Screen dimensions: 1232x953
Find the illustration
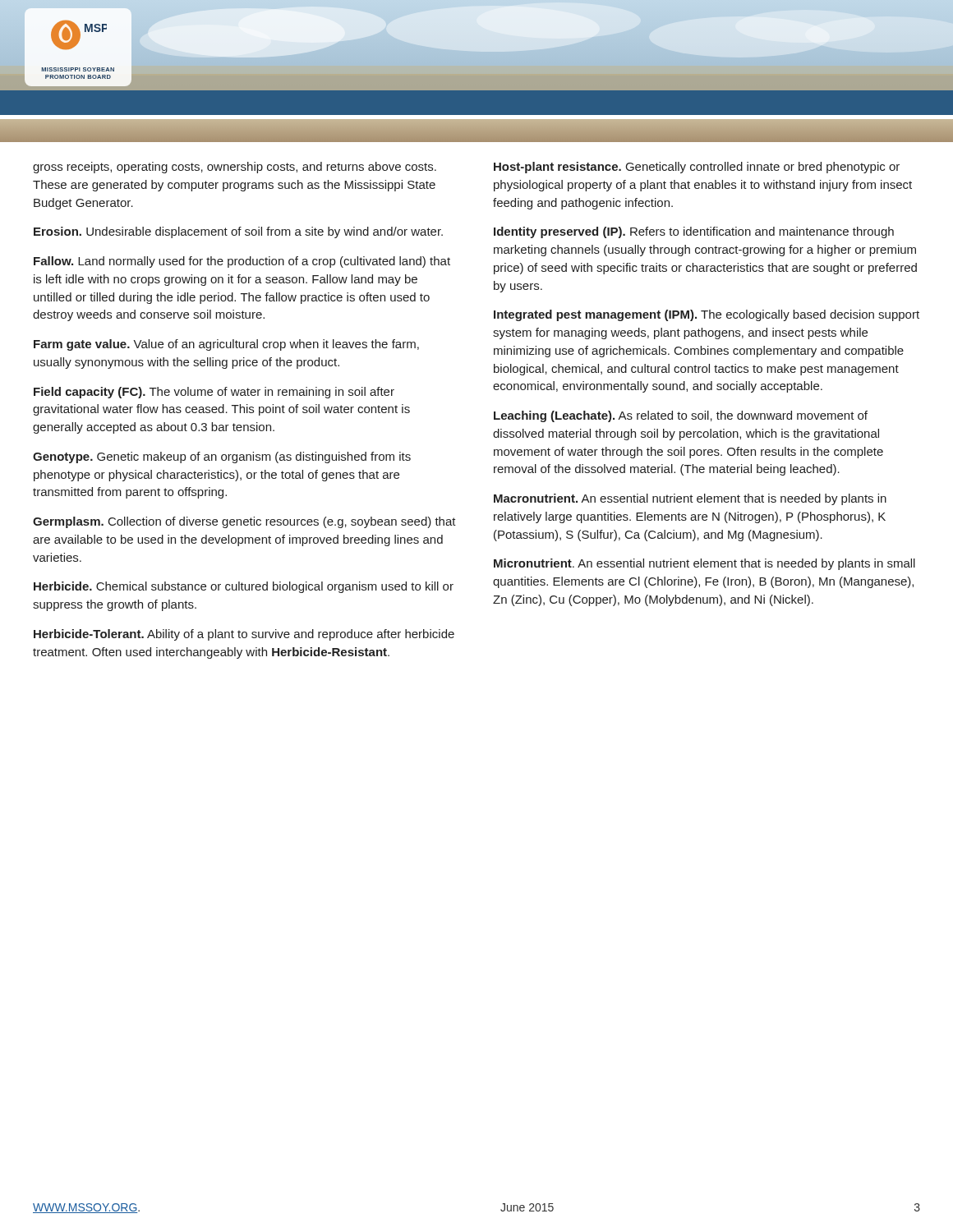[x=476, y=60]
